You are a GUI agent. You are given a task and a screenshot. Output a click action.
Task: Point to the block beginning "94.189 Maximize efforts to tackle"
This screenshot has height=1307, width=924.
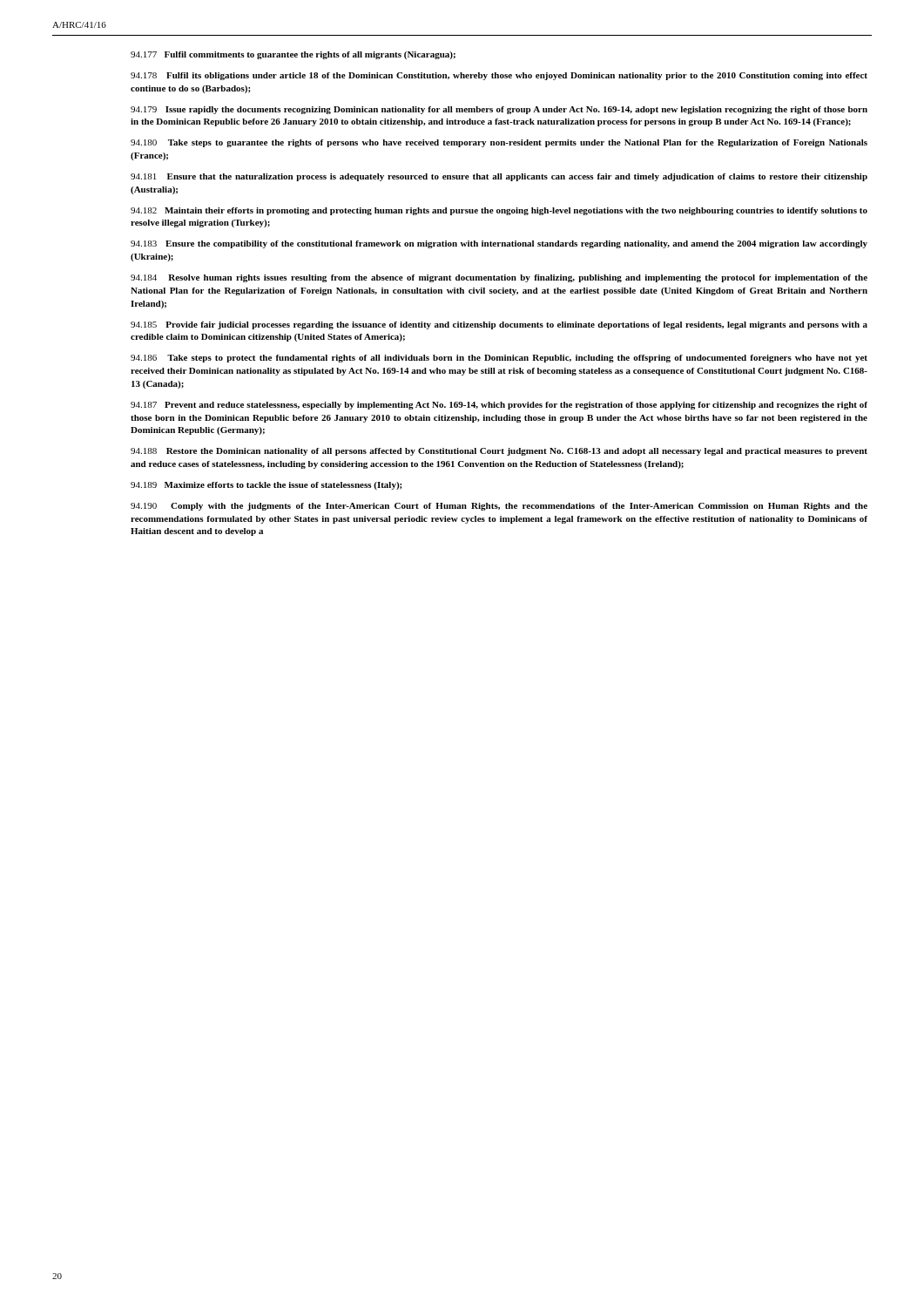point(267,484)
